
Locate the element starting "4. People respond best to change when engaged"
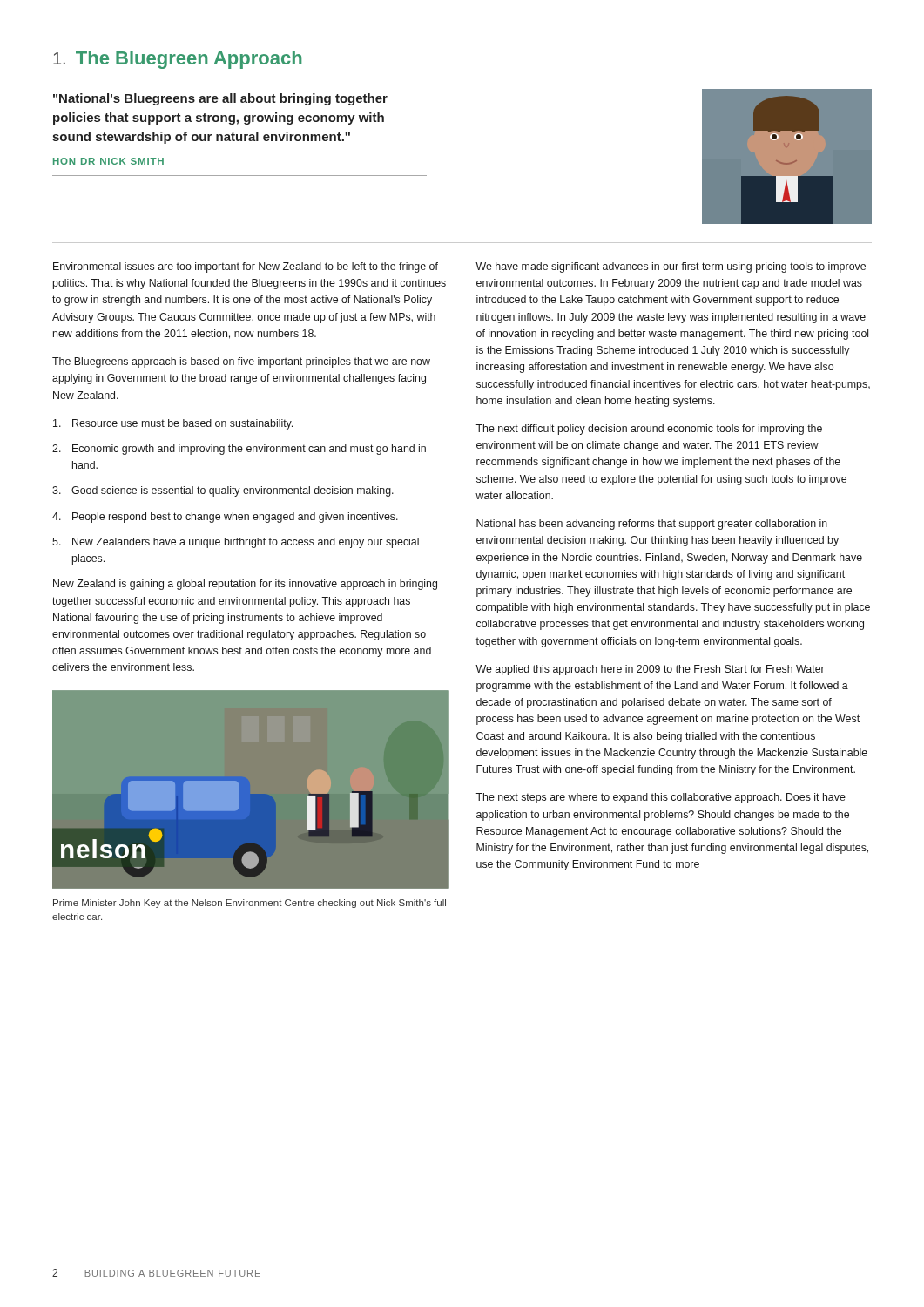click(250, 517)
